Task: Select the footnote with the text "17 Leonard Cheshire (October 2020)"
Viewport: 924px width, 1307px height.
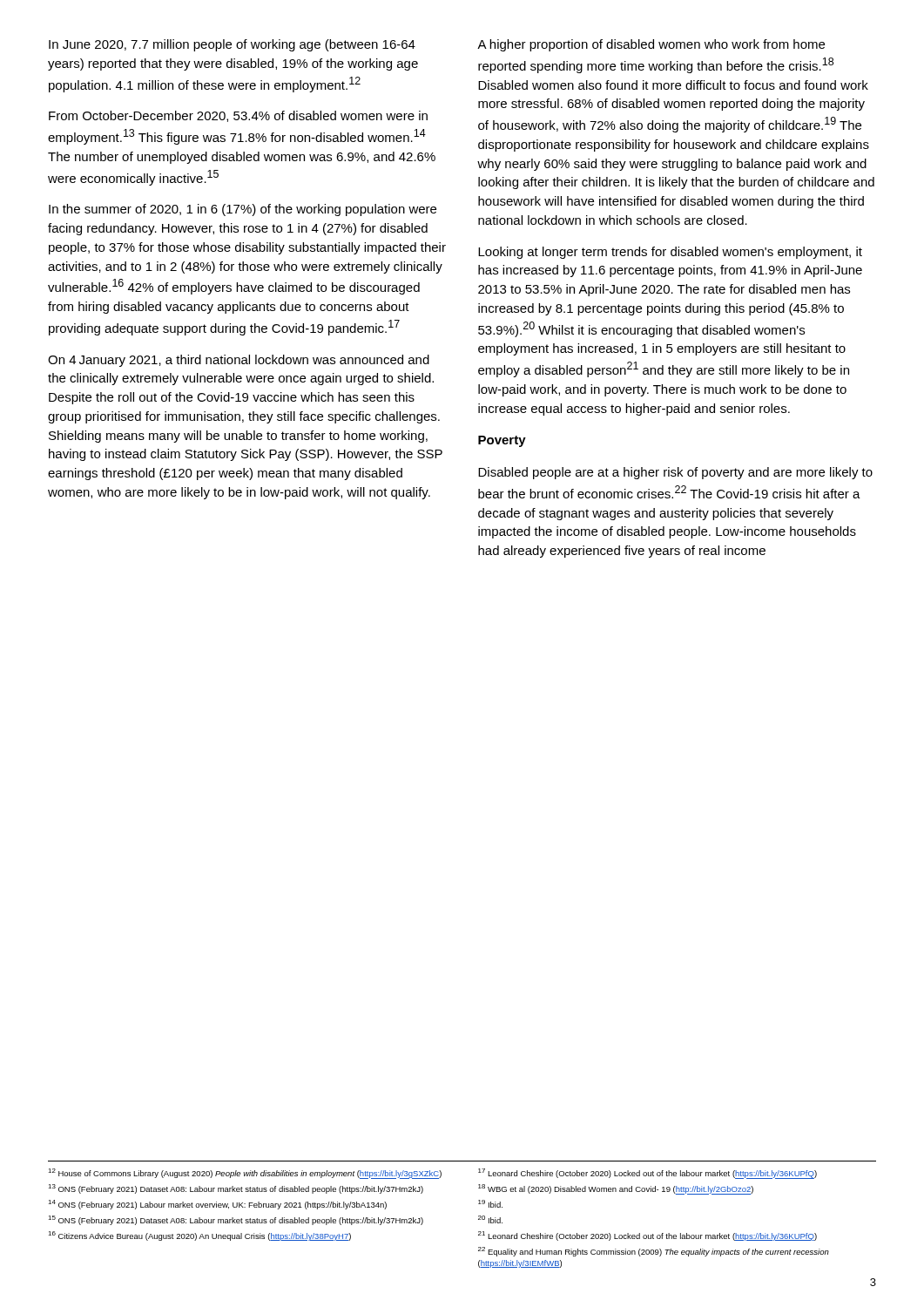Action: (x=677, y=1174)
